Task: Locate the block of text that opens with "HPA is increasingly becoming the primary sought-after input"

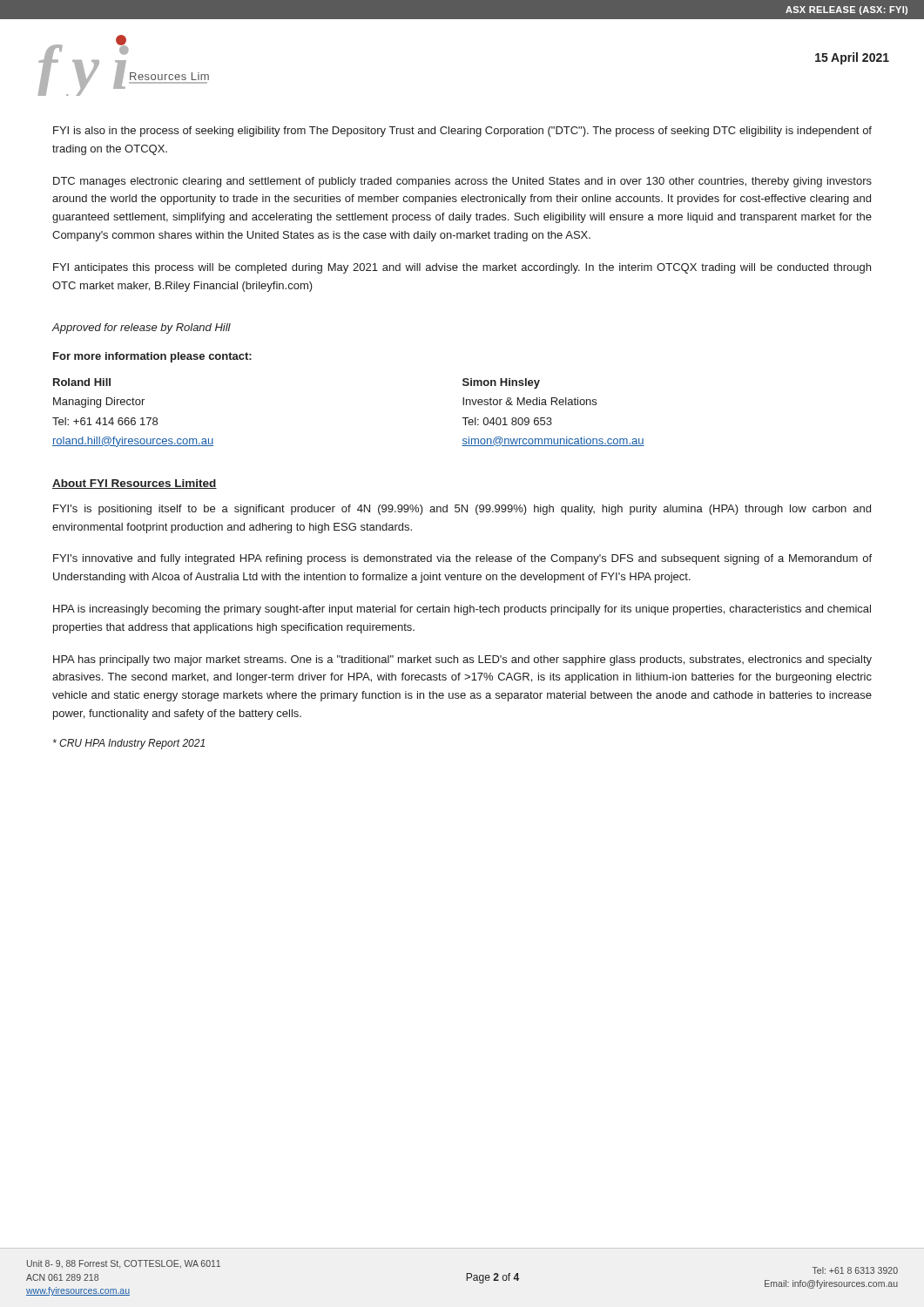Action: tap(462, 618)
